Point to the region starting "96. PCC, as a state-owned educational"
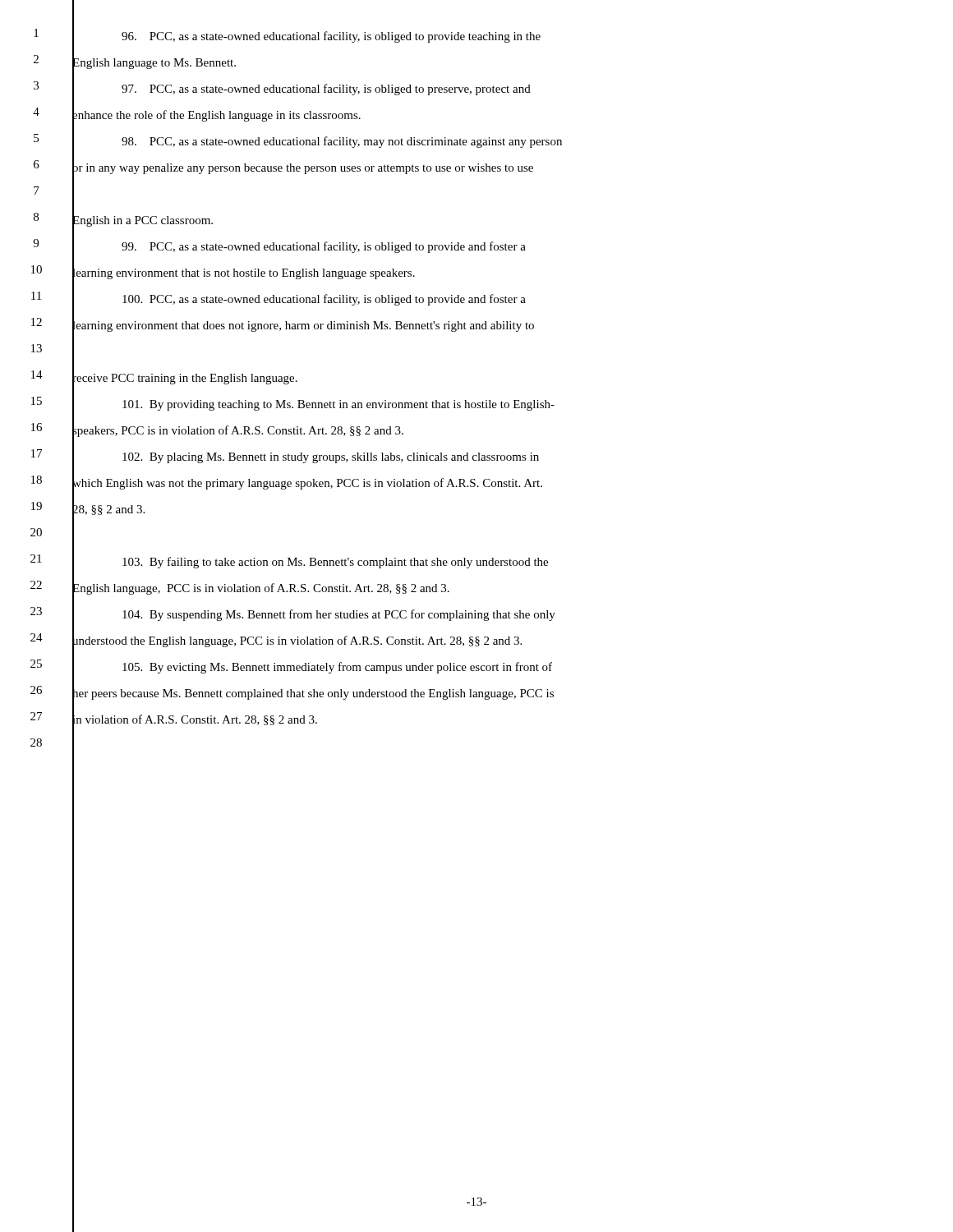953x1232 pixels. click(331, 36)
